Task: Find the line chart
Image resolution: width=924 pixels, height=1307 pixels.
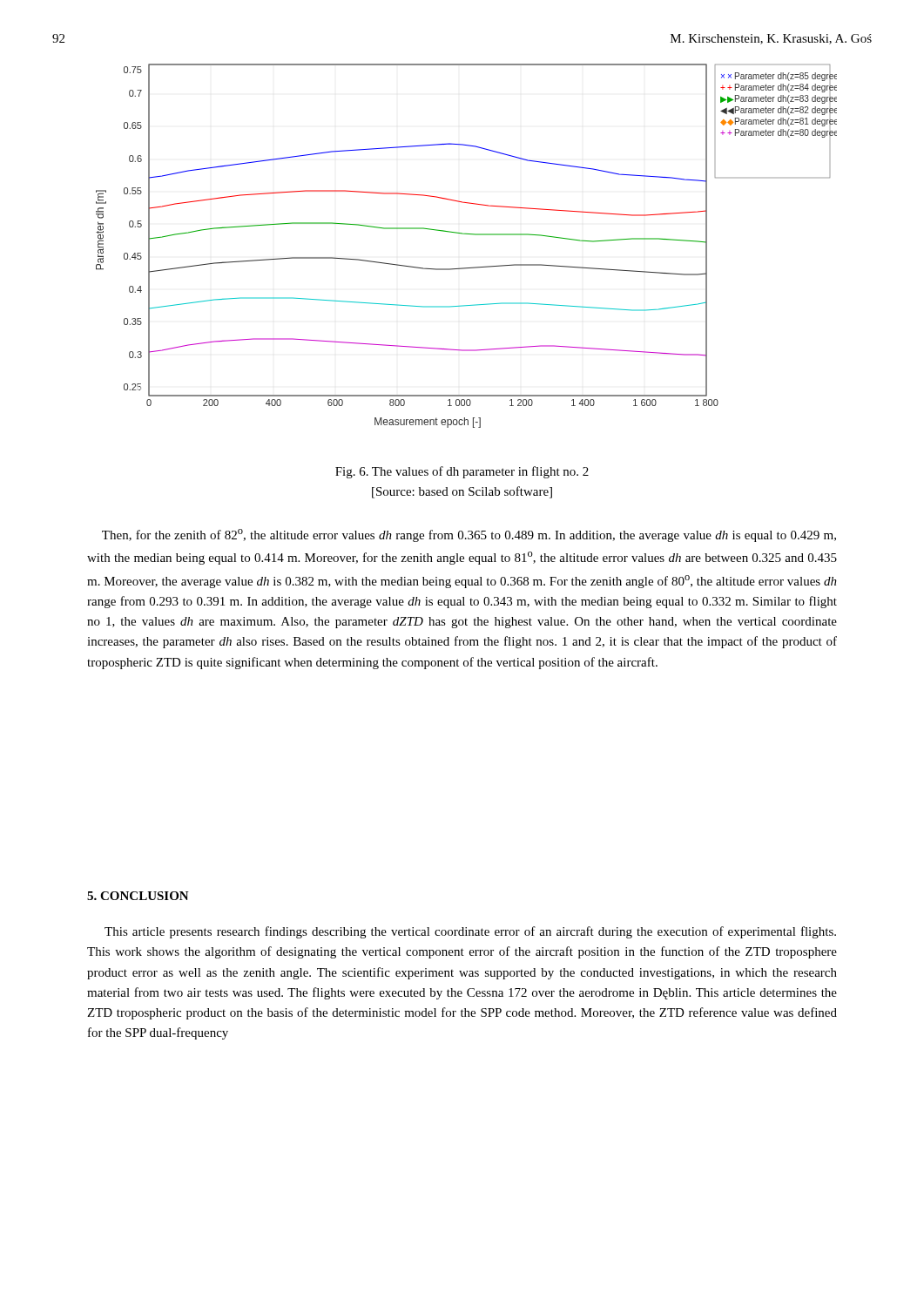Action: tap(462, 256)
